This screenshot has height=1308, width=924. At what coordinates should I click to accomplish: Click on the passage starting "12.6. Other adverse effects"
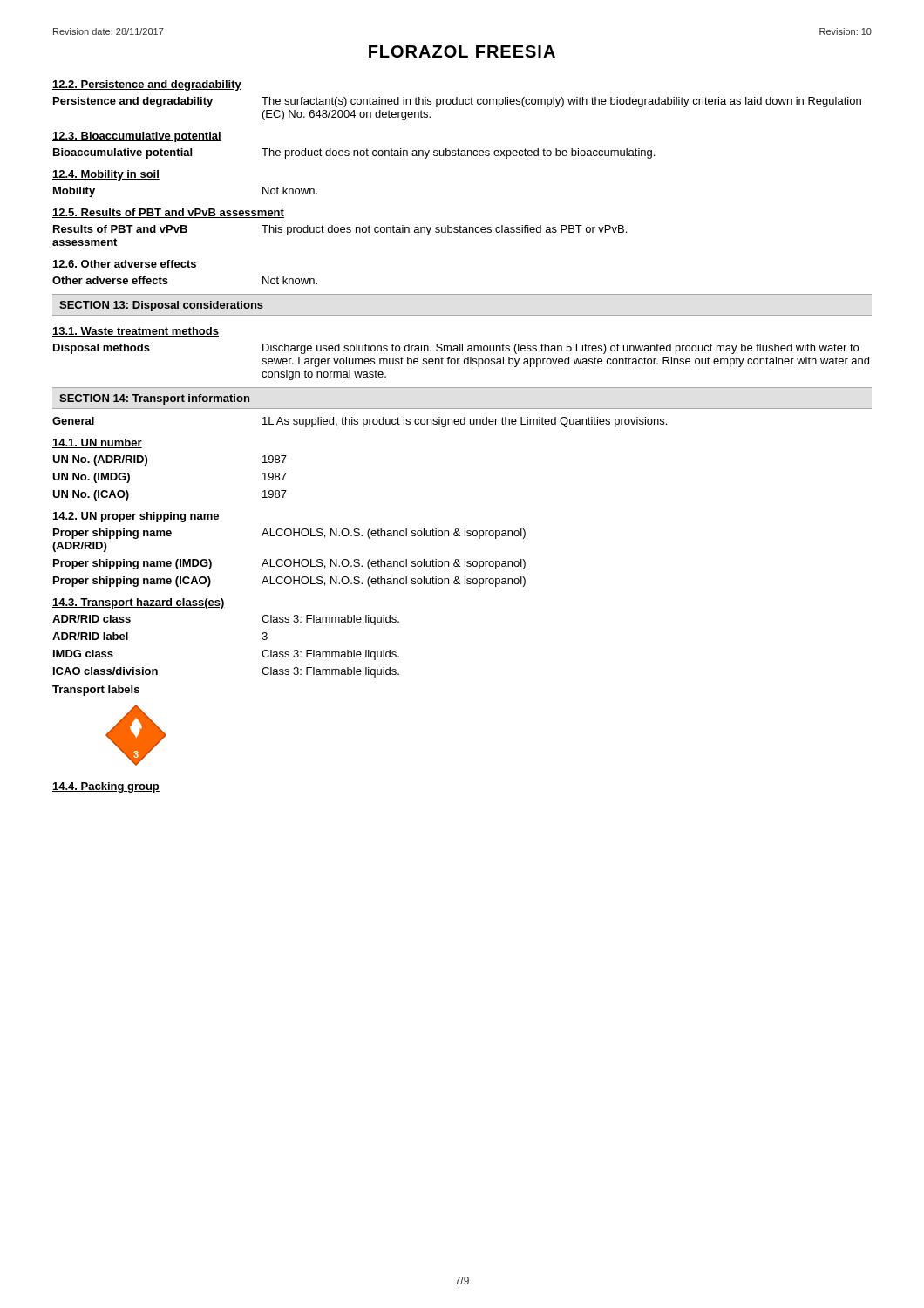click(x=124, y=264)
